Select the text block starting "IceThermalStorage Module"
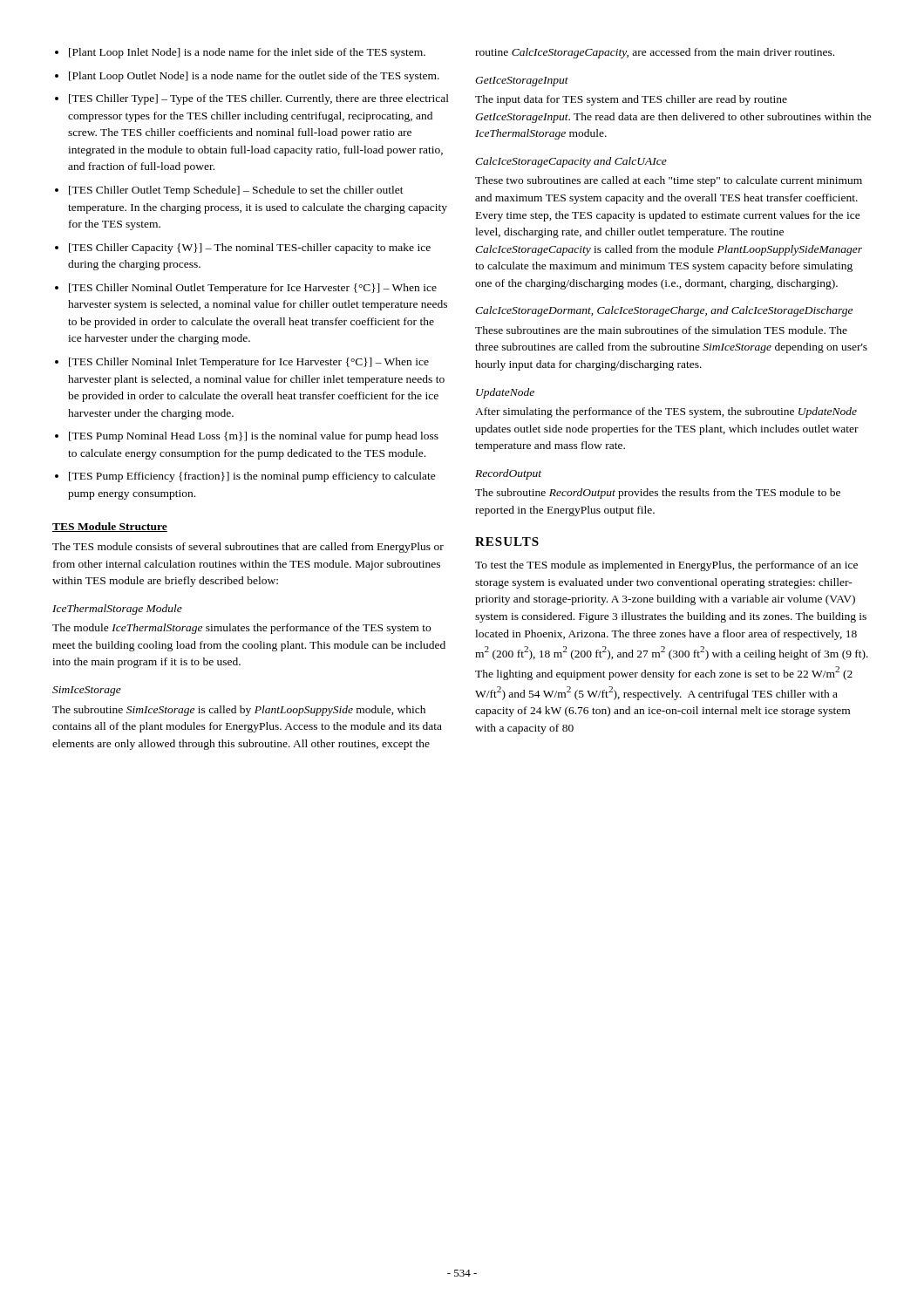Image resolution: width=924 pixels, height=1308 pixels. (x=117, y=608)
